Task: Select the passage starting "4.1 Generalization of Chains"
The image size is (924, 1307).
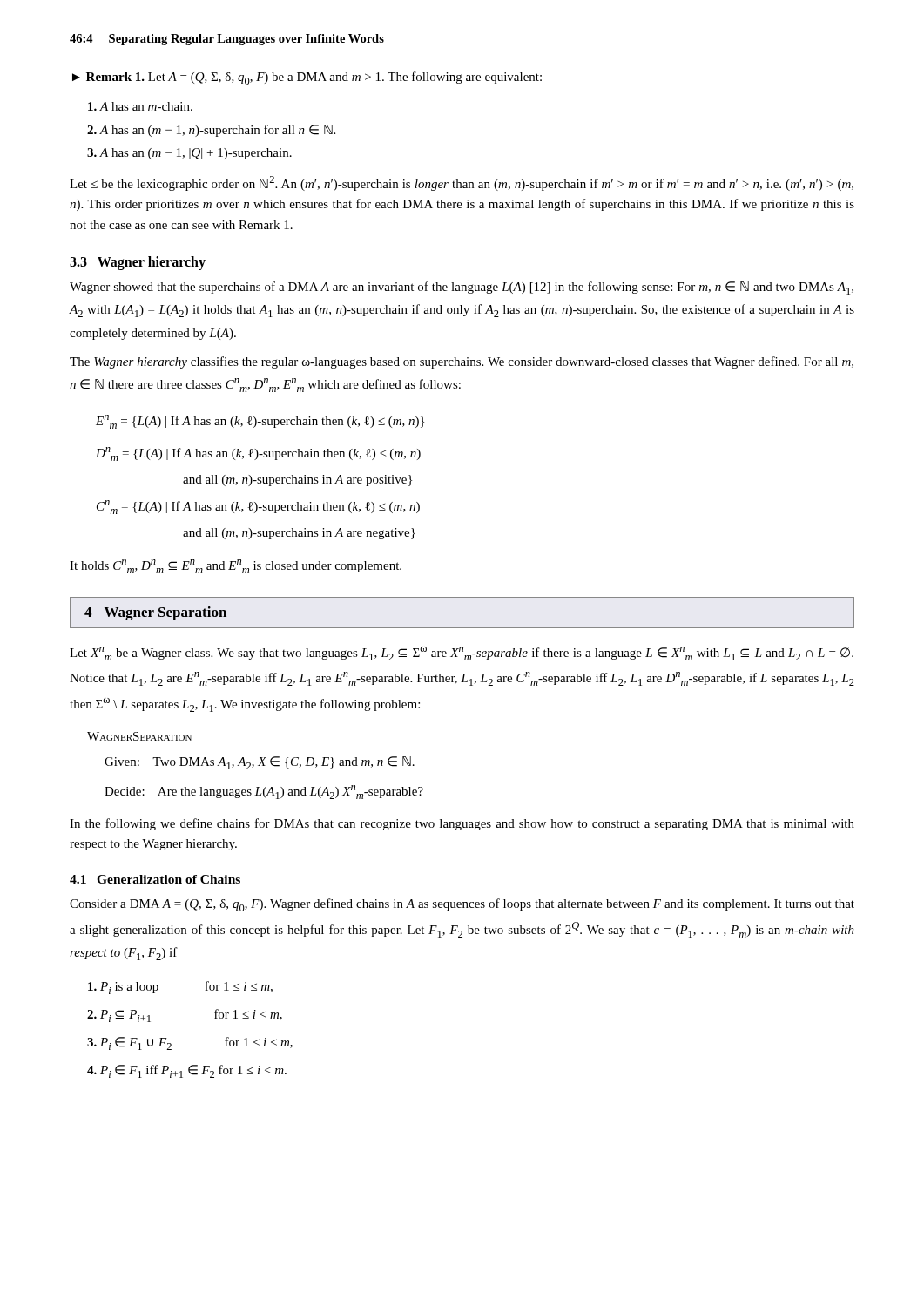Action: [155, 879]
